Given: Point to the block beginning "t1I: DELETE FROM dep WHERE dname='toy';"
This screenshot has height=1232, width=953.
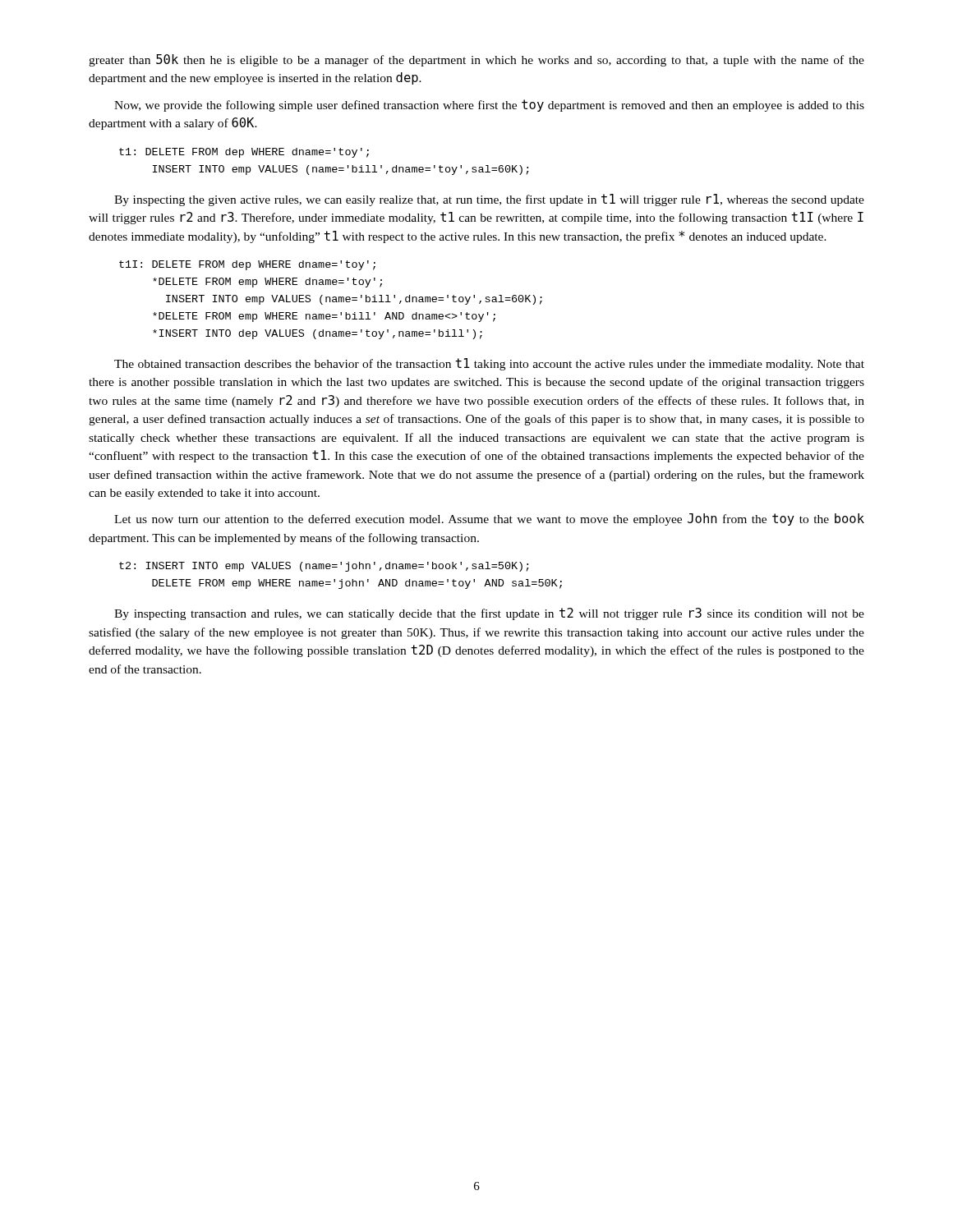Looking at the screenshot, I should (491, 300).
